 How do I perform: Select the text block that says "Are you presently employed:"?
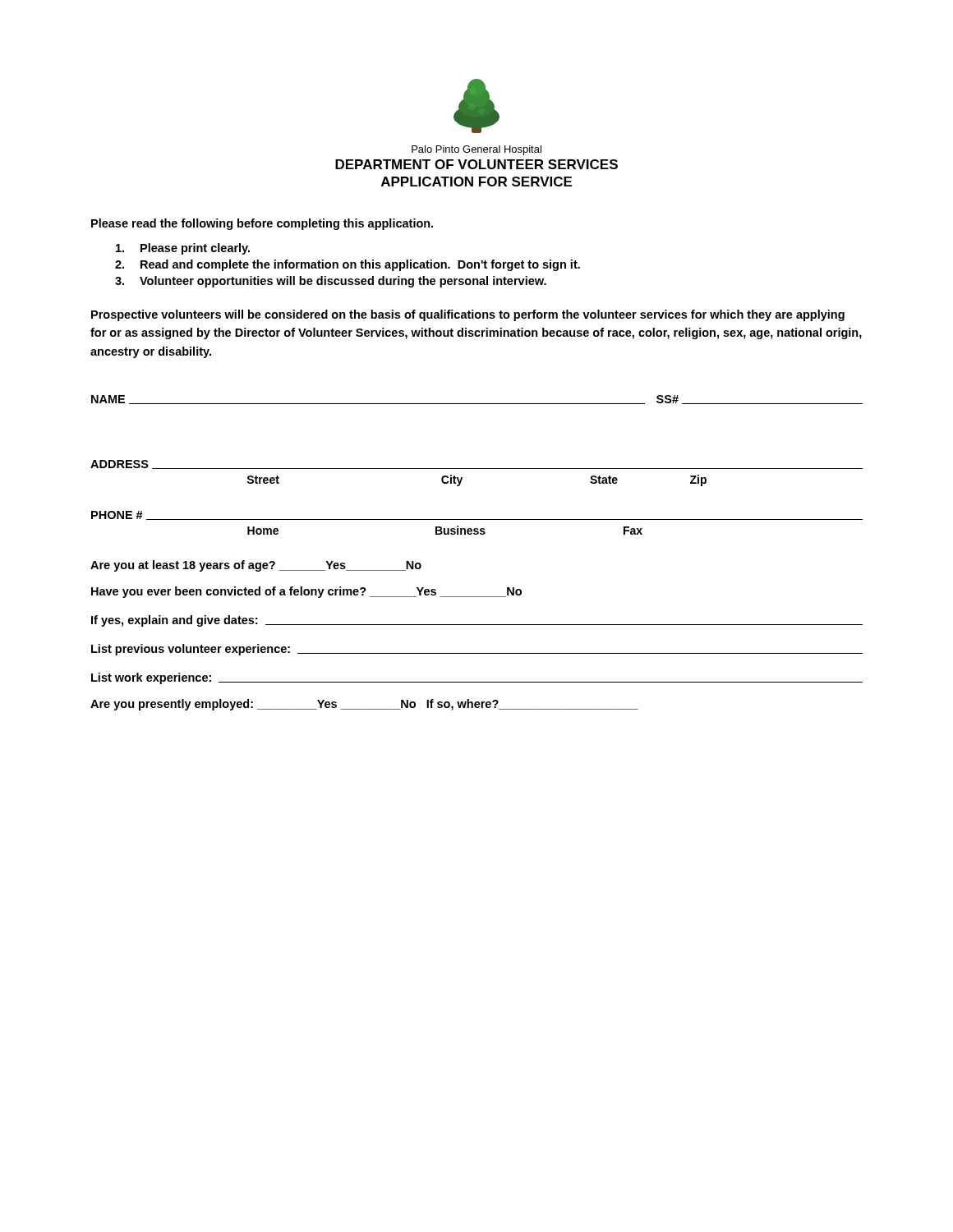click(364, 704)
